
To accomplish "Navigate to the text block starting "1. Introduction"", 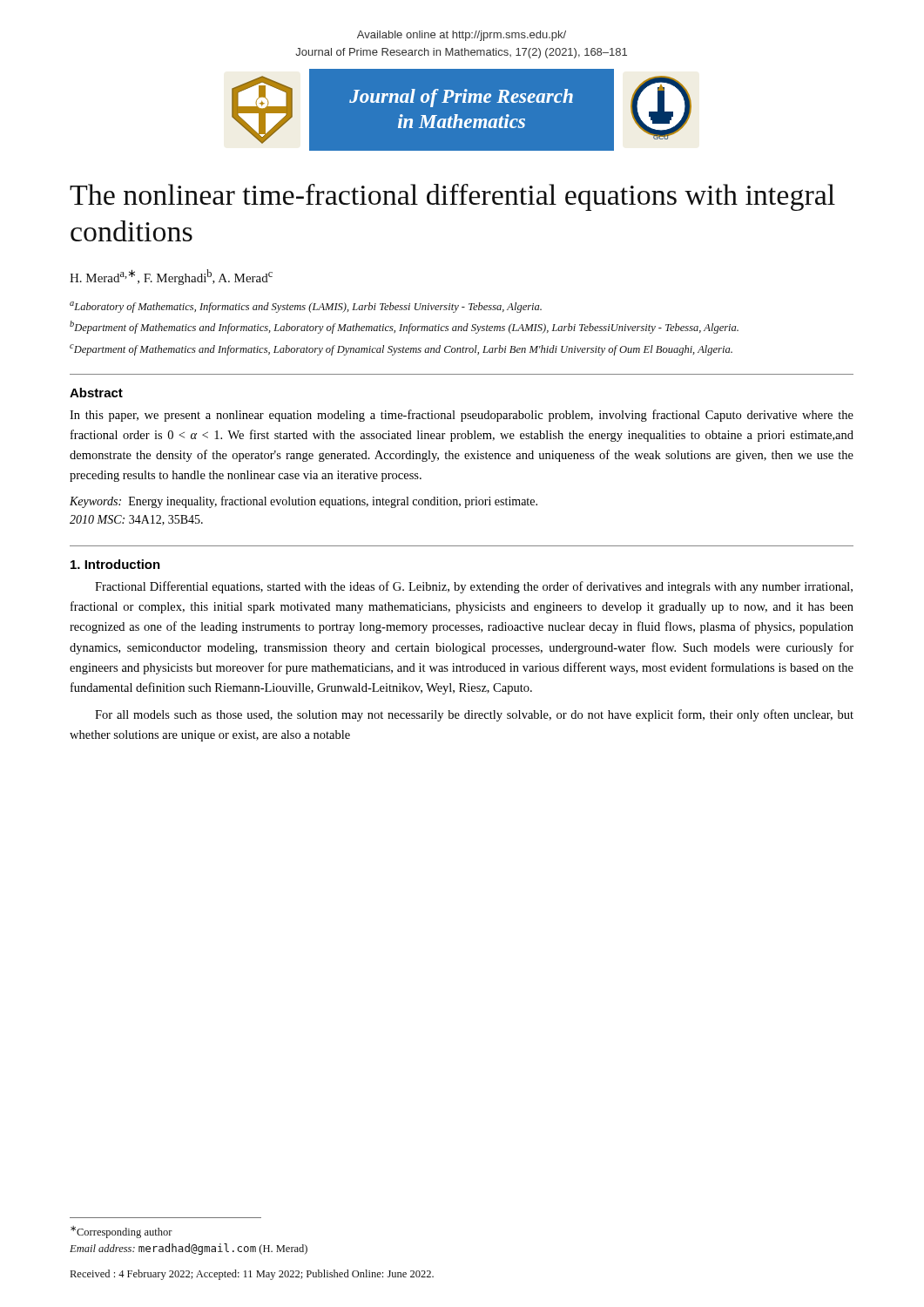I will click(115, 564).
